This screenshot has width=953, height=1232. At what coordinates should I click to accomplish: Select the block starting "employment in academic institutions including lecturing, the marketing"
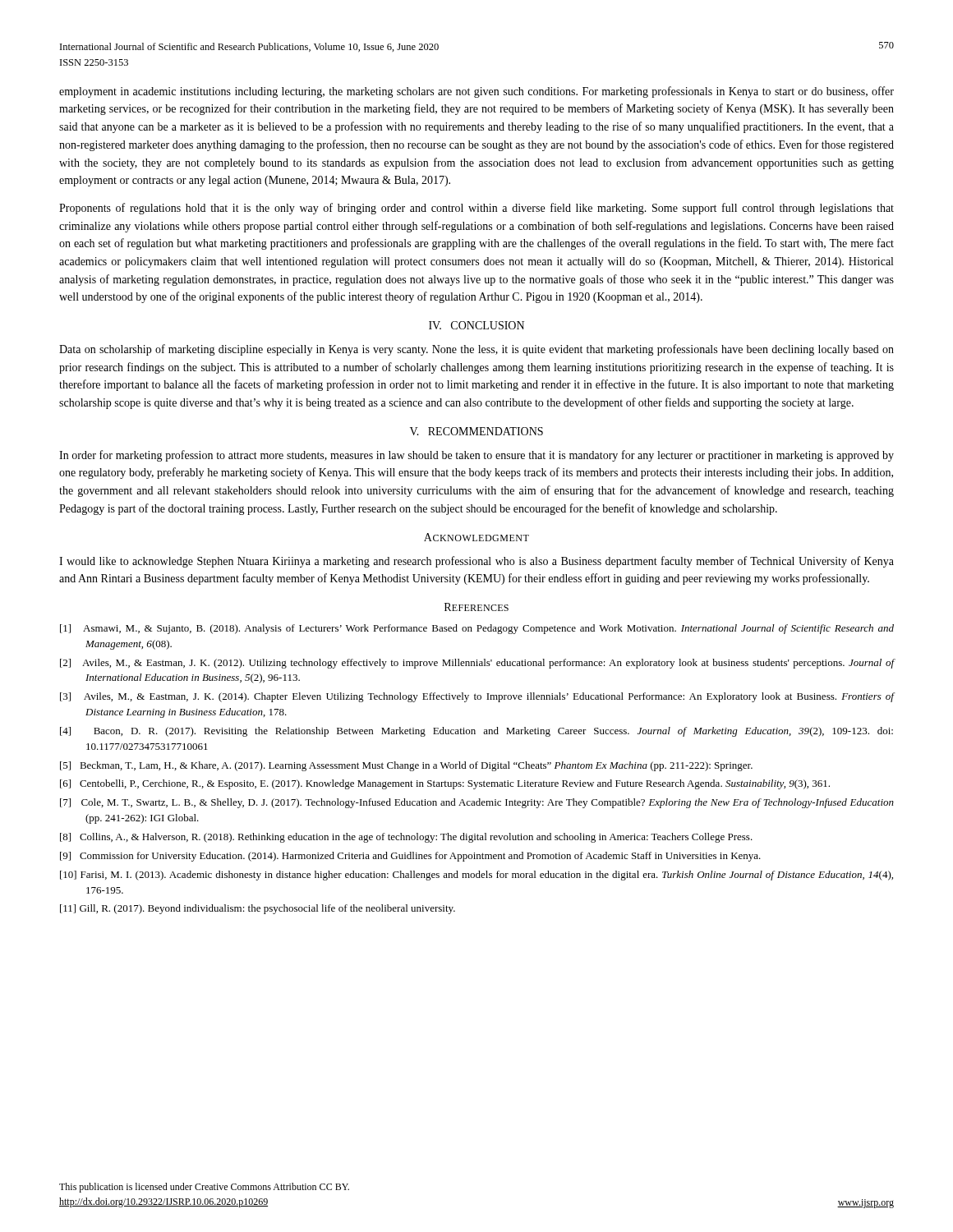click(476, 136)
